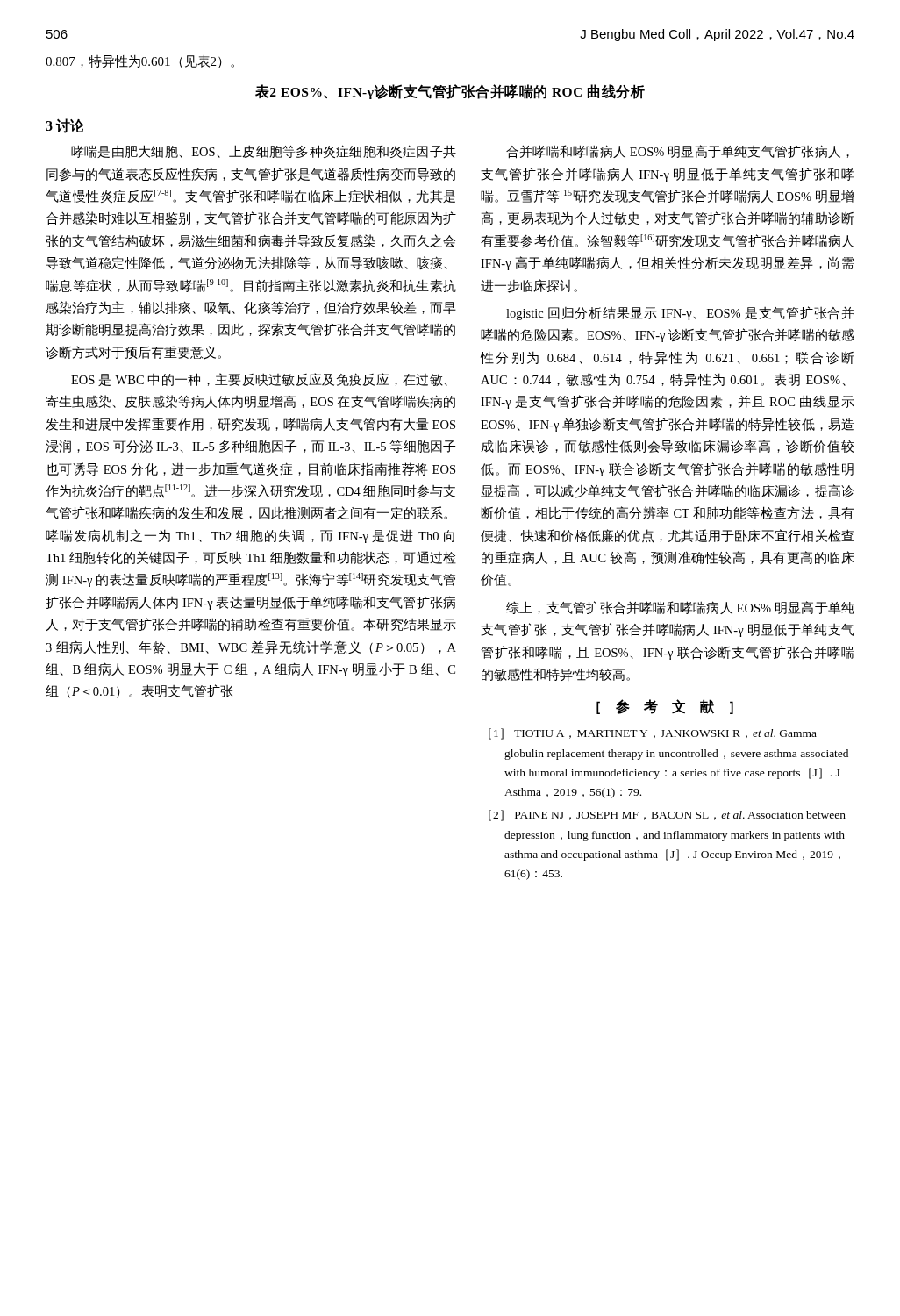
Task: Select the block starting "［2］ PAINE NJ，JOSEPH"
Action: coord(663,844)
